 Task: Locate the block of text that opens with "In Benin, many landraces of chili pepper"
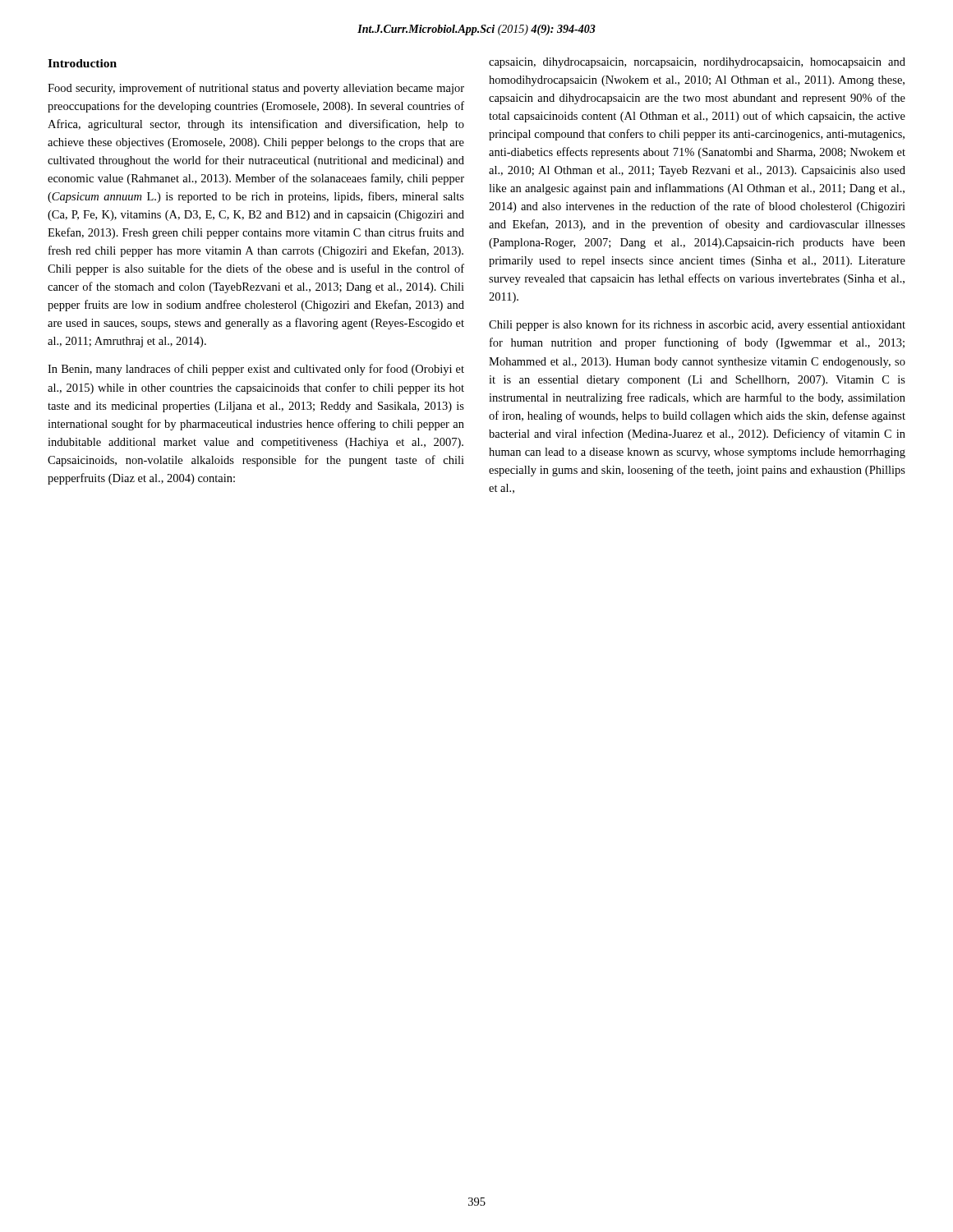[256, 423]
